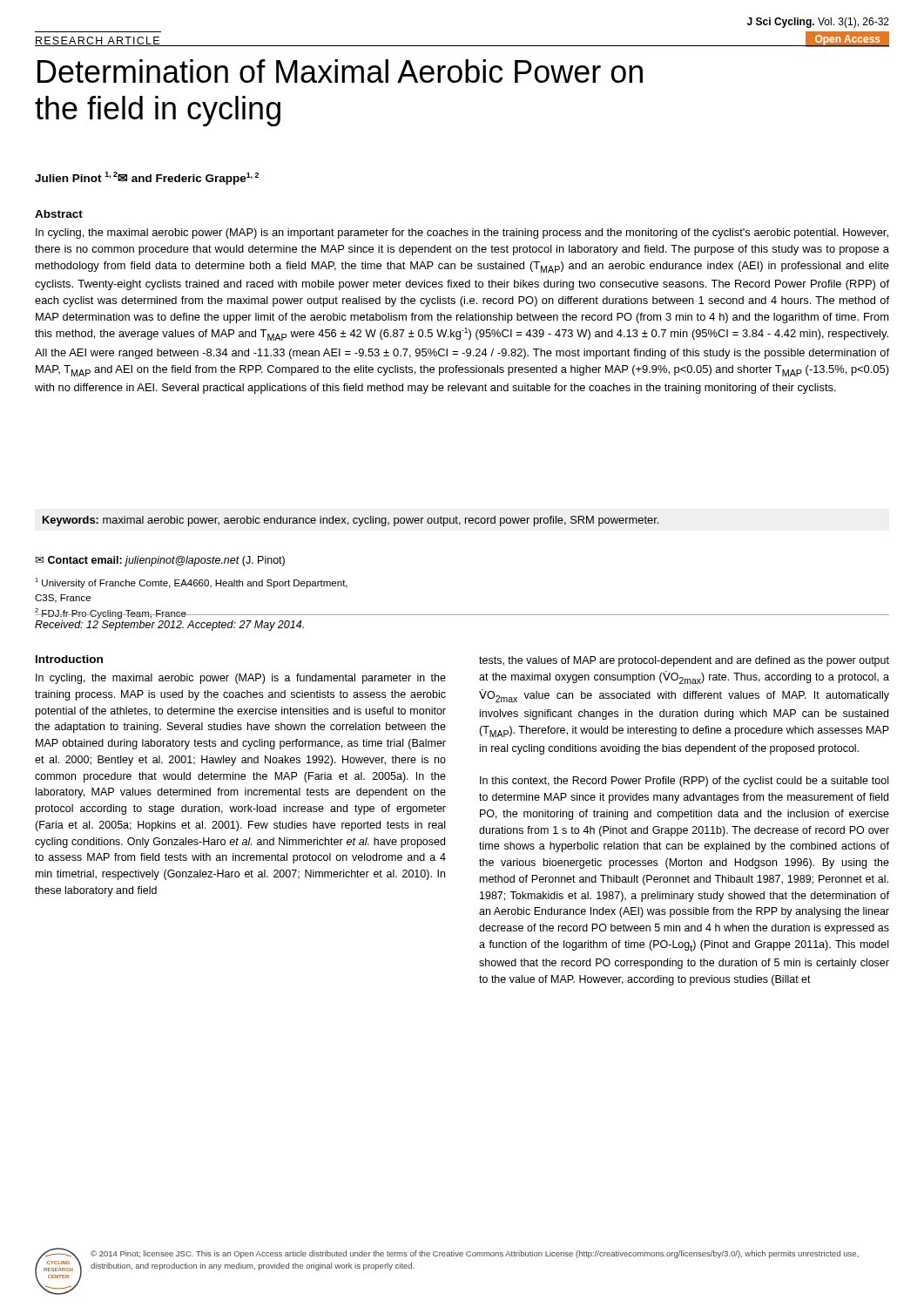Locate the block of text that opens with "tests, the values of MAP are"
Viewport: 924px width, 1307px height.
[x=684, y=820]
